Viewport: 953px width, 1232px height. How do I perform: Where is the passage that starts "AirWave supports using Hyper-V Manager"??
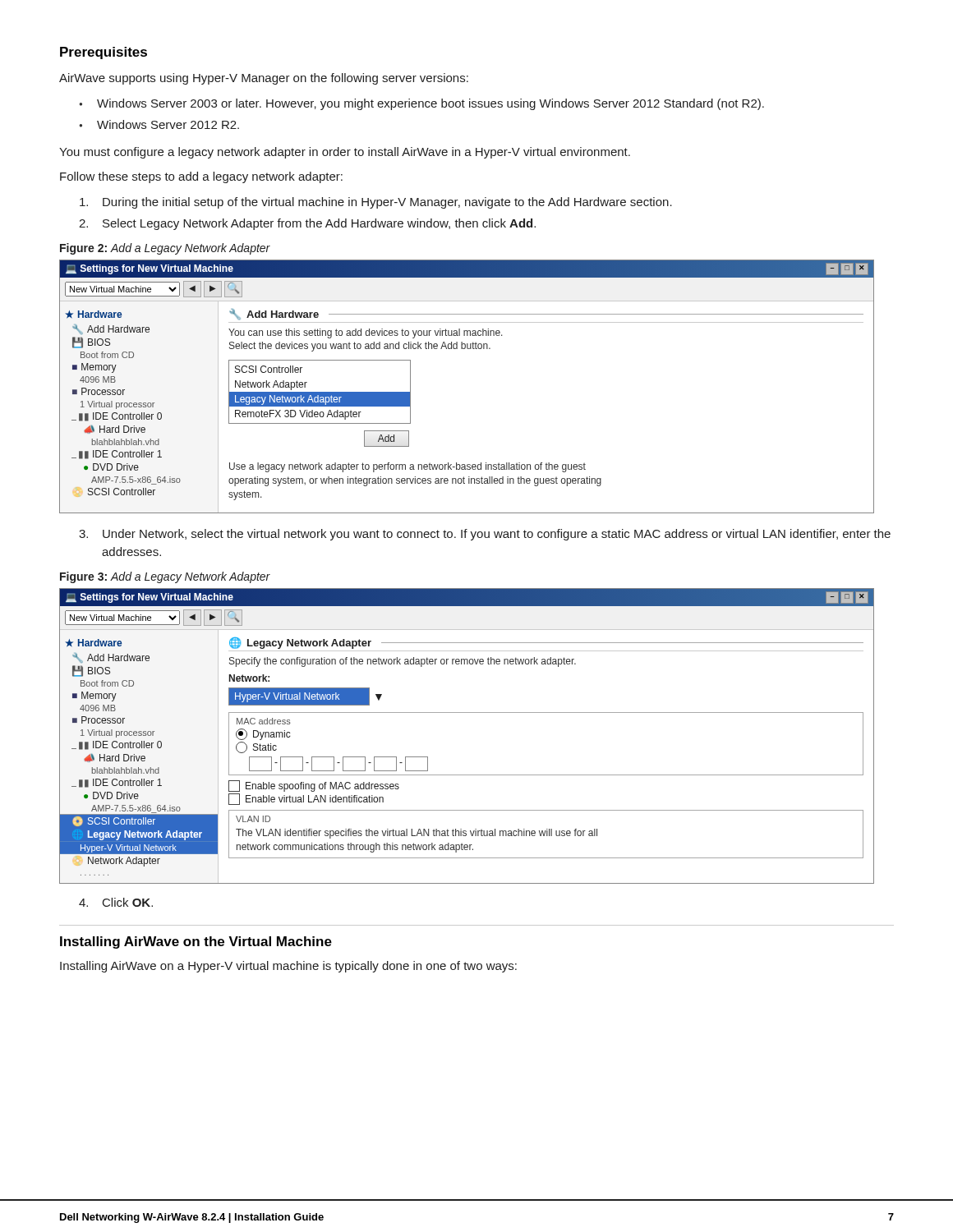click(264, 78)
